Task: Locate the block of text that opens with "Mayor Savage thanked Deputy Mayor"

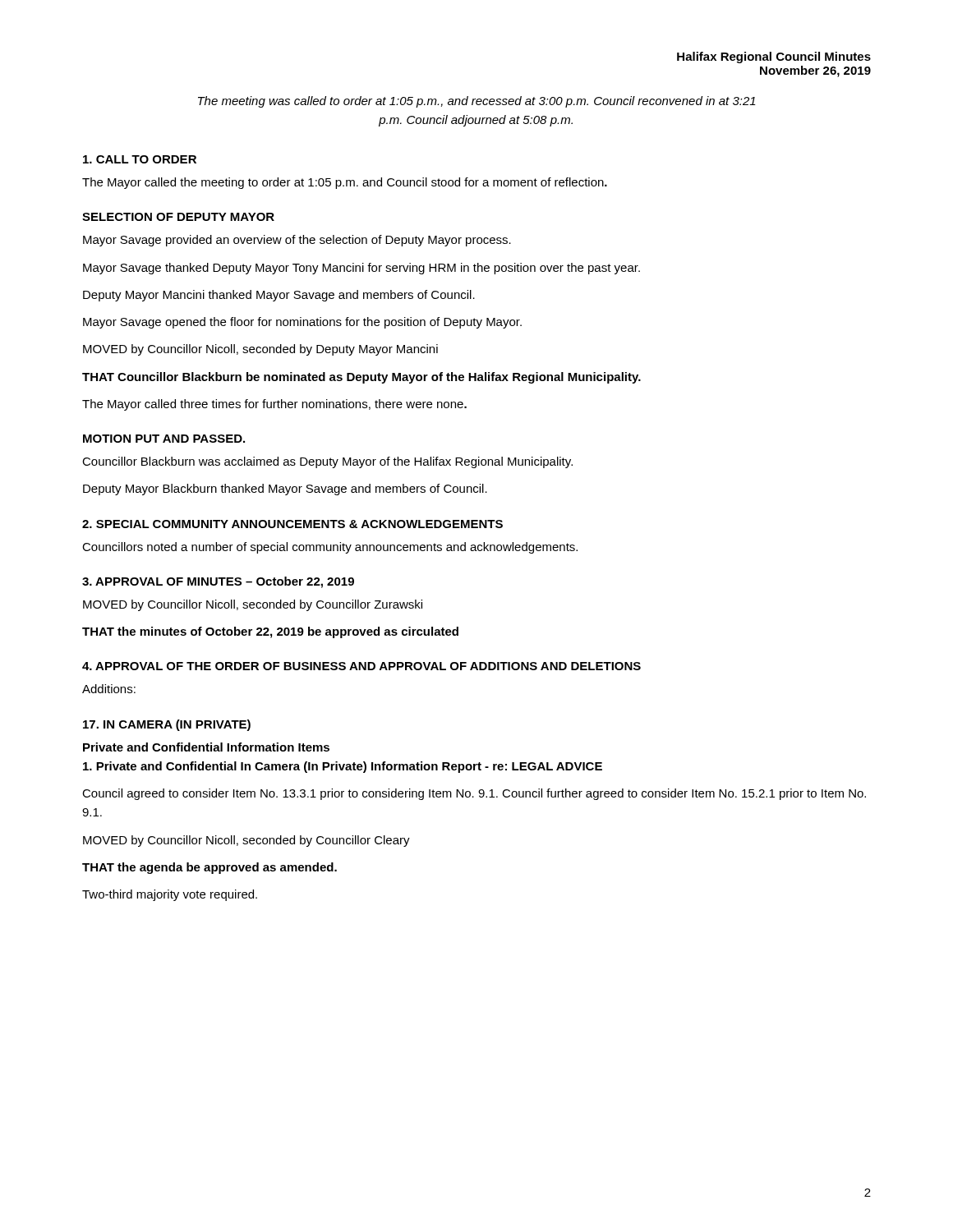Action: 362,267
